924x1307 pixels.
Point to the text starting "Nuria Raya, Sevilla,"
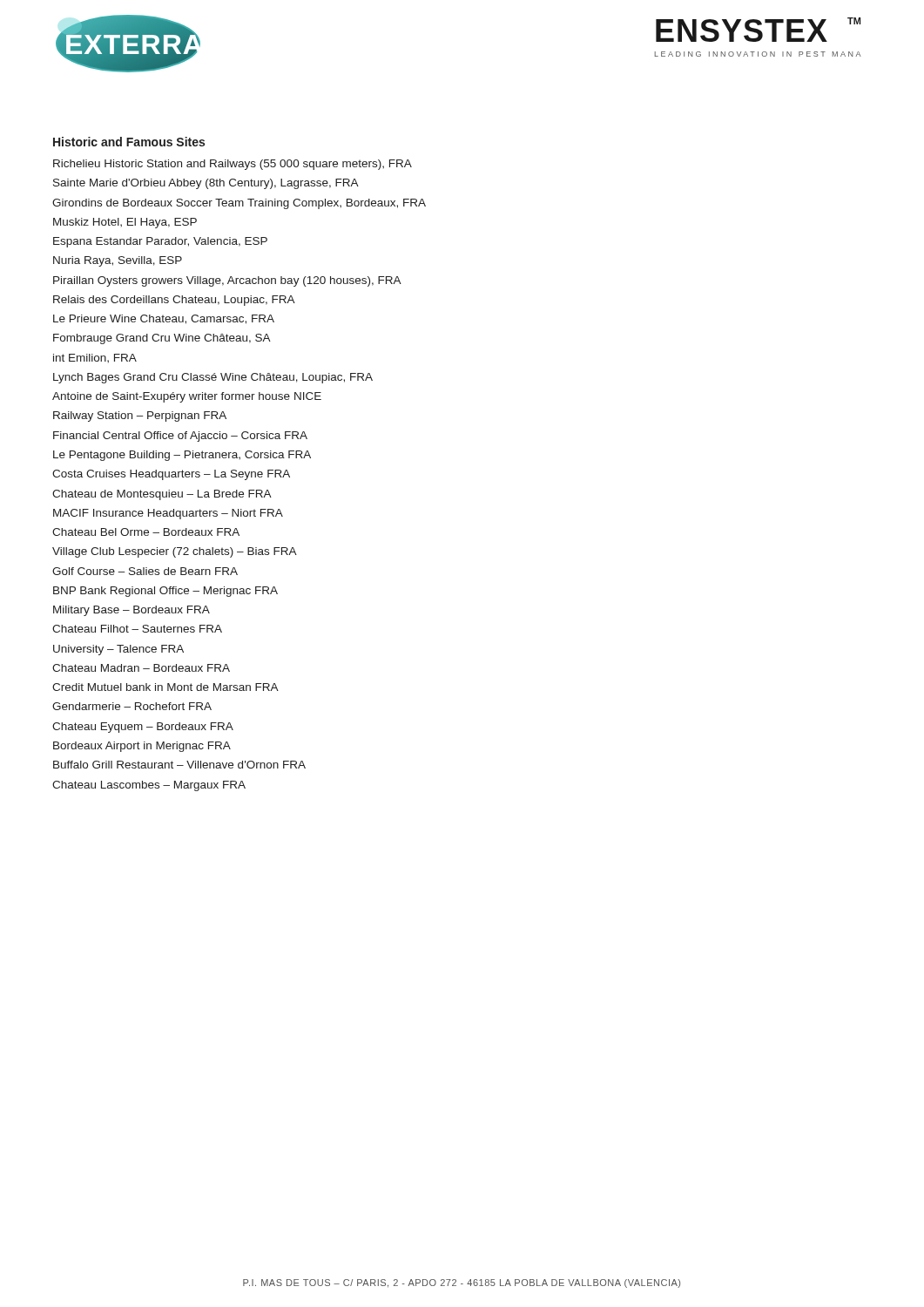click(117, 260)
